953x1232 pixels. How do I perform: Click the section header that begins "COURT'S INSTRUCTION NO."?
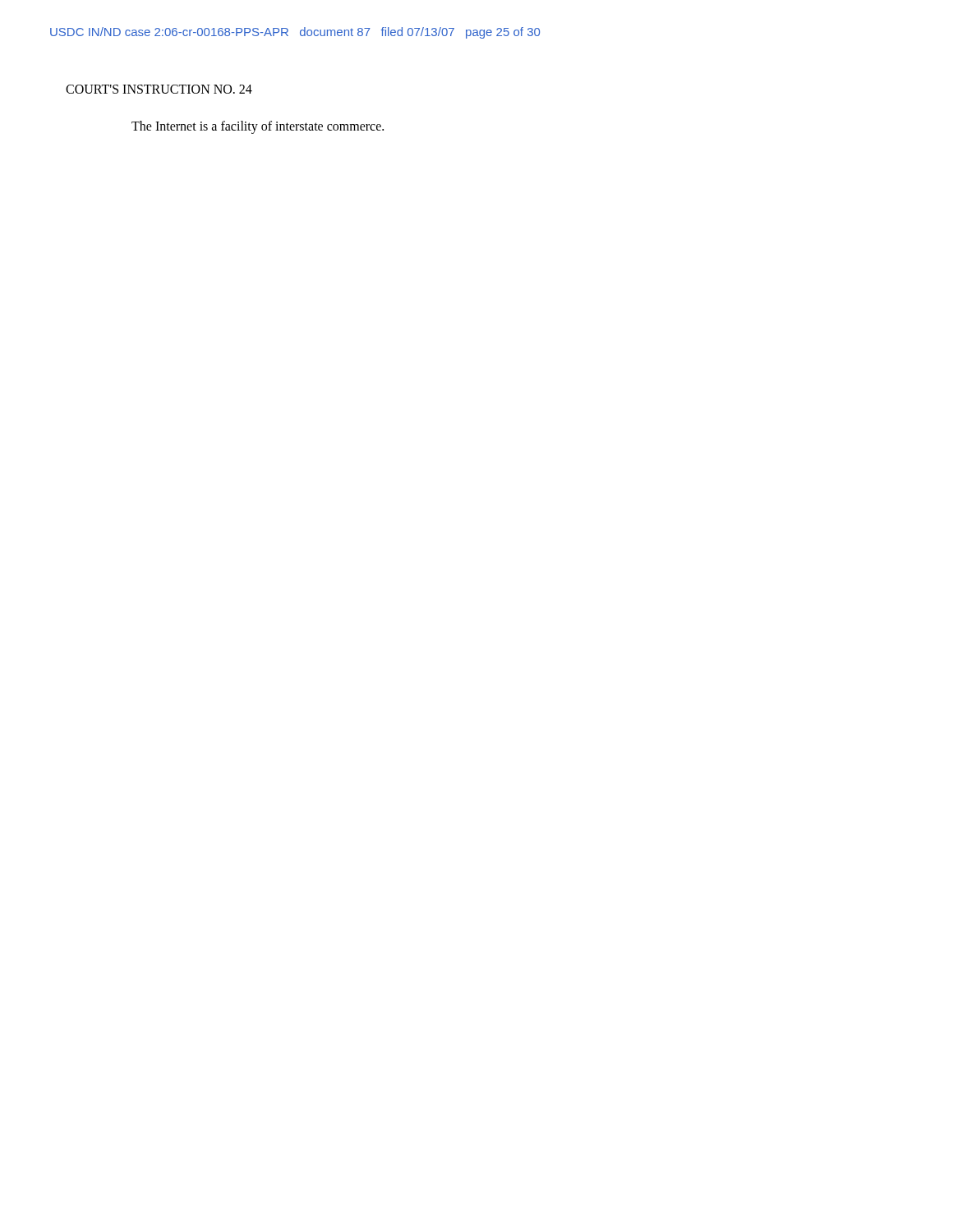[x=159, y=89]
